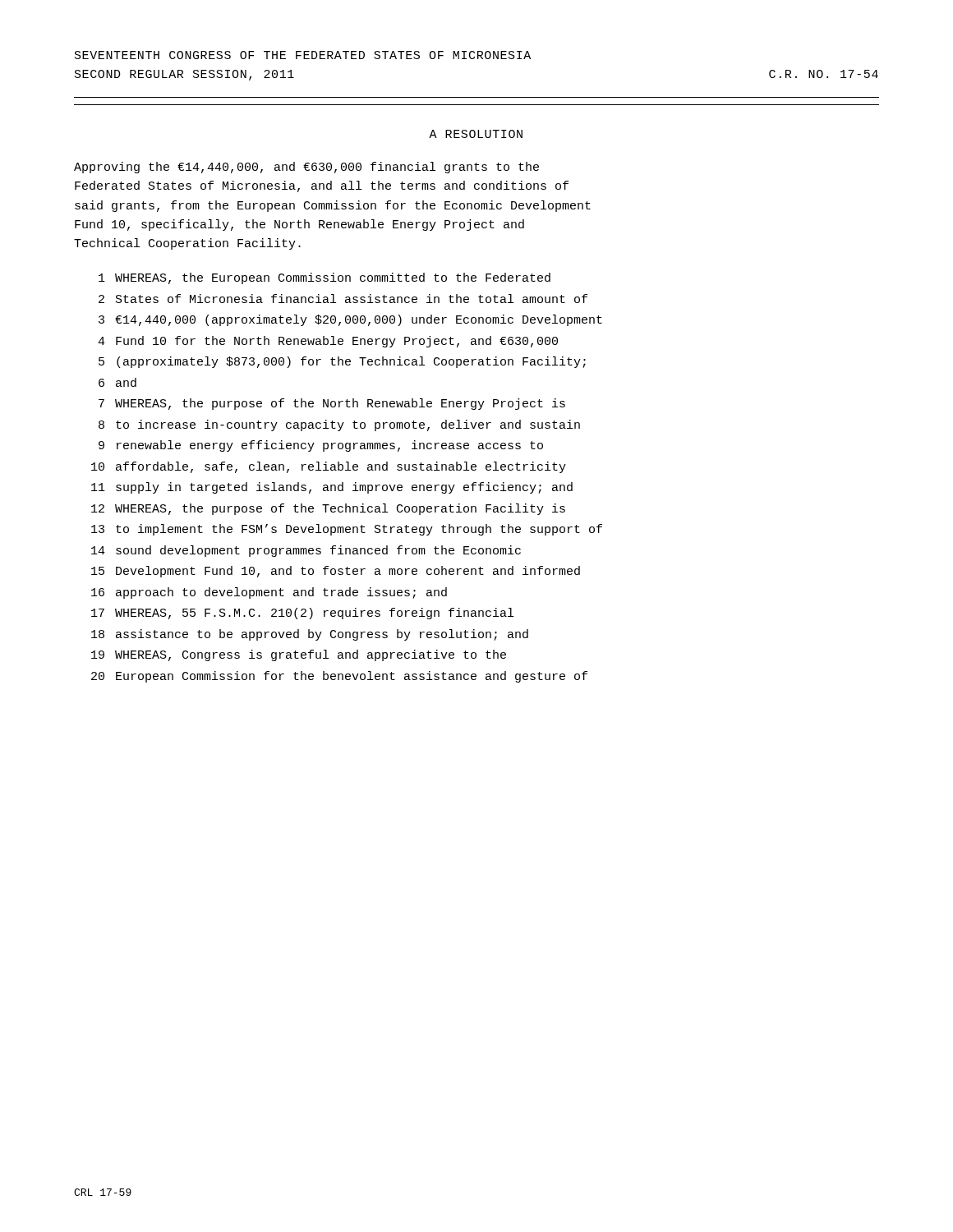Locate the block of text that opens with "8 to increase"
The width and height of the screenshot is (953, 1232).
(476, 426)
